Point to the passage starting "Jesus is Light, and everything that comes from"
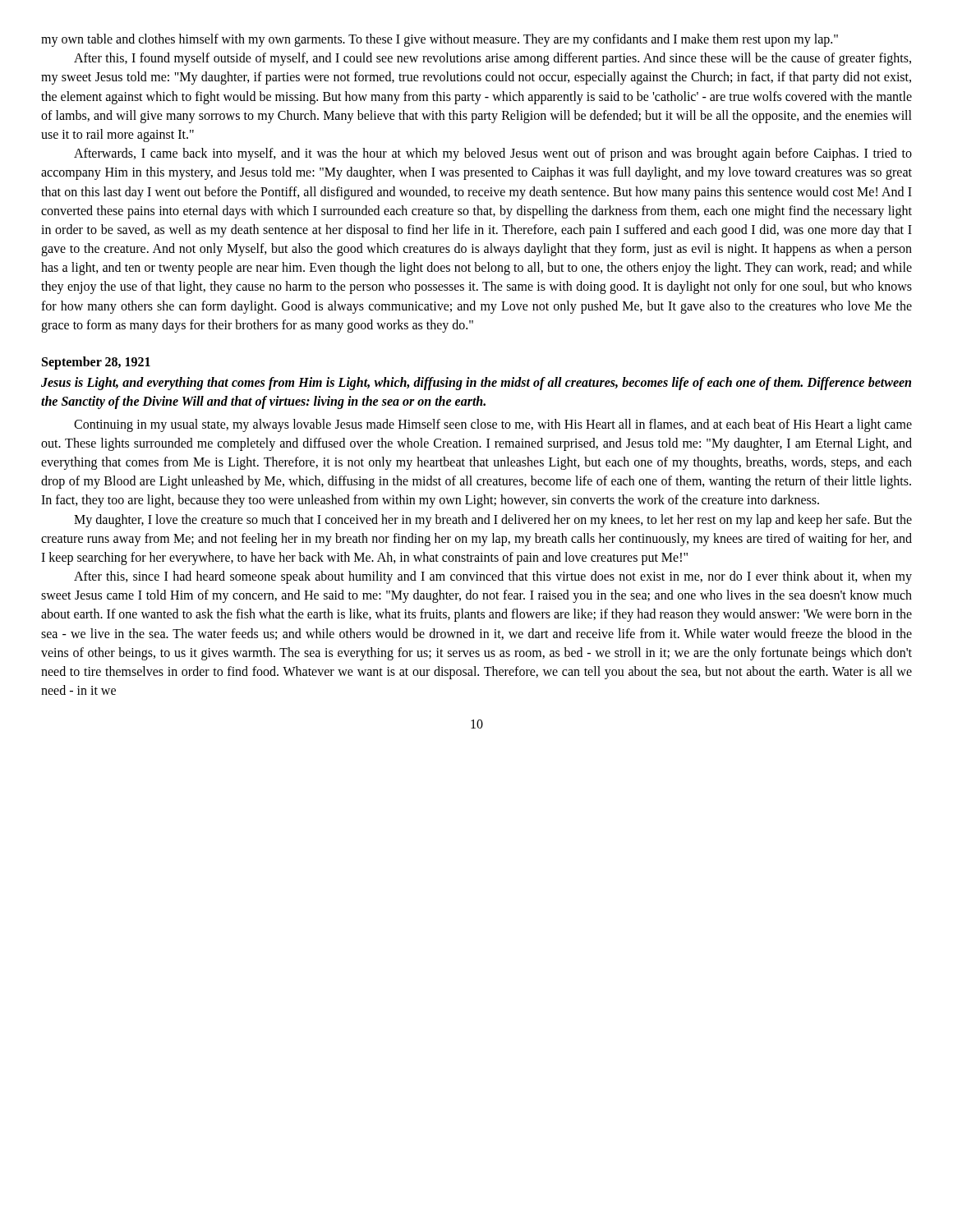Screen dimensions: 1232x953 (476, 392)
